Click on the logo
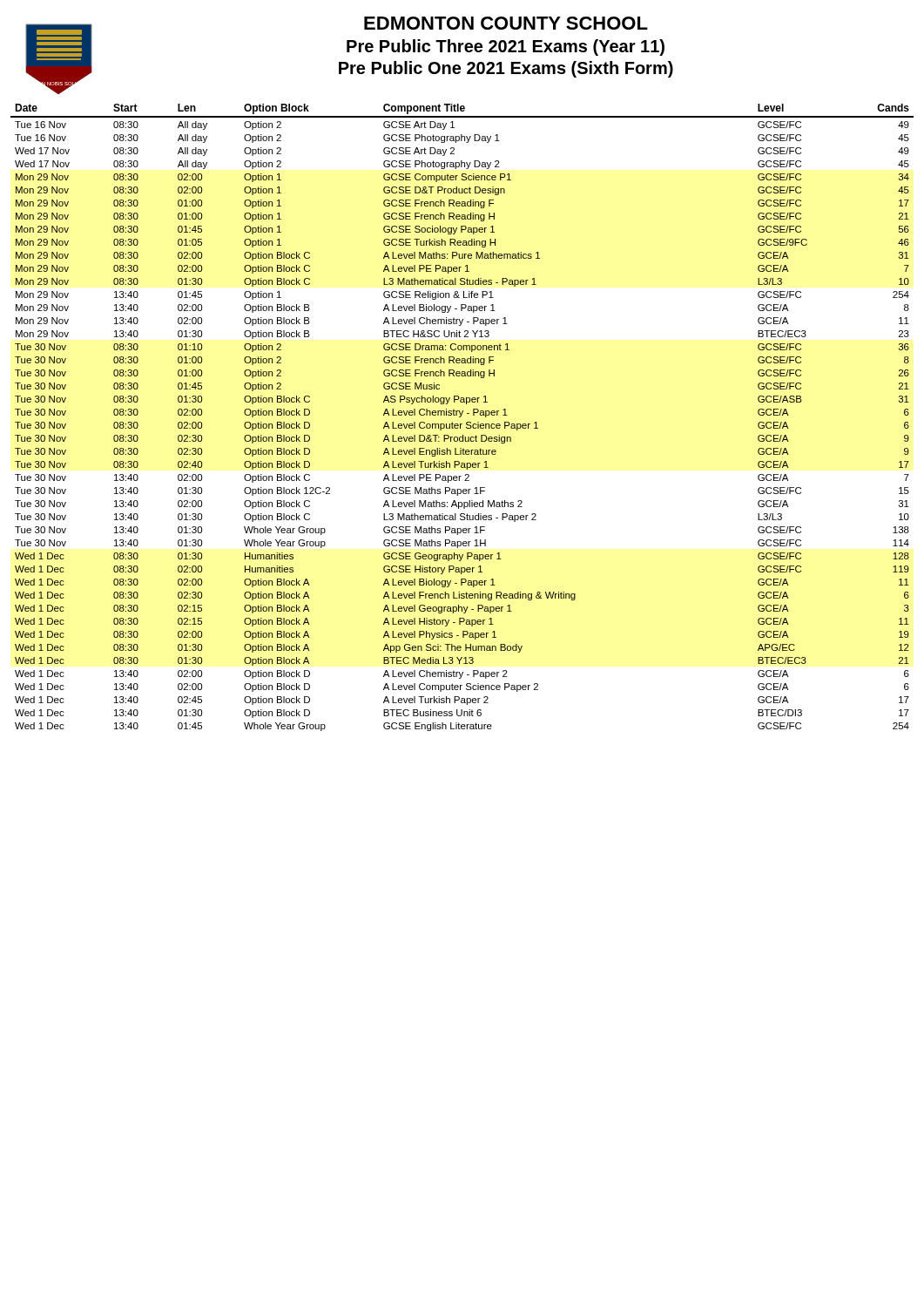This screenshot has width=924, height=1307. [462, 54]
